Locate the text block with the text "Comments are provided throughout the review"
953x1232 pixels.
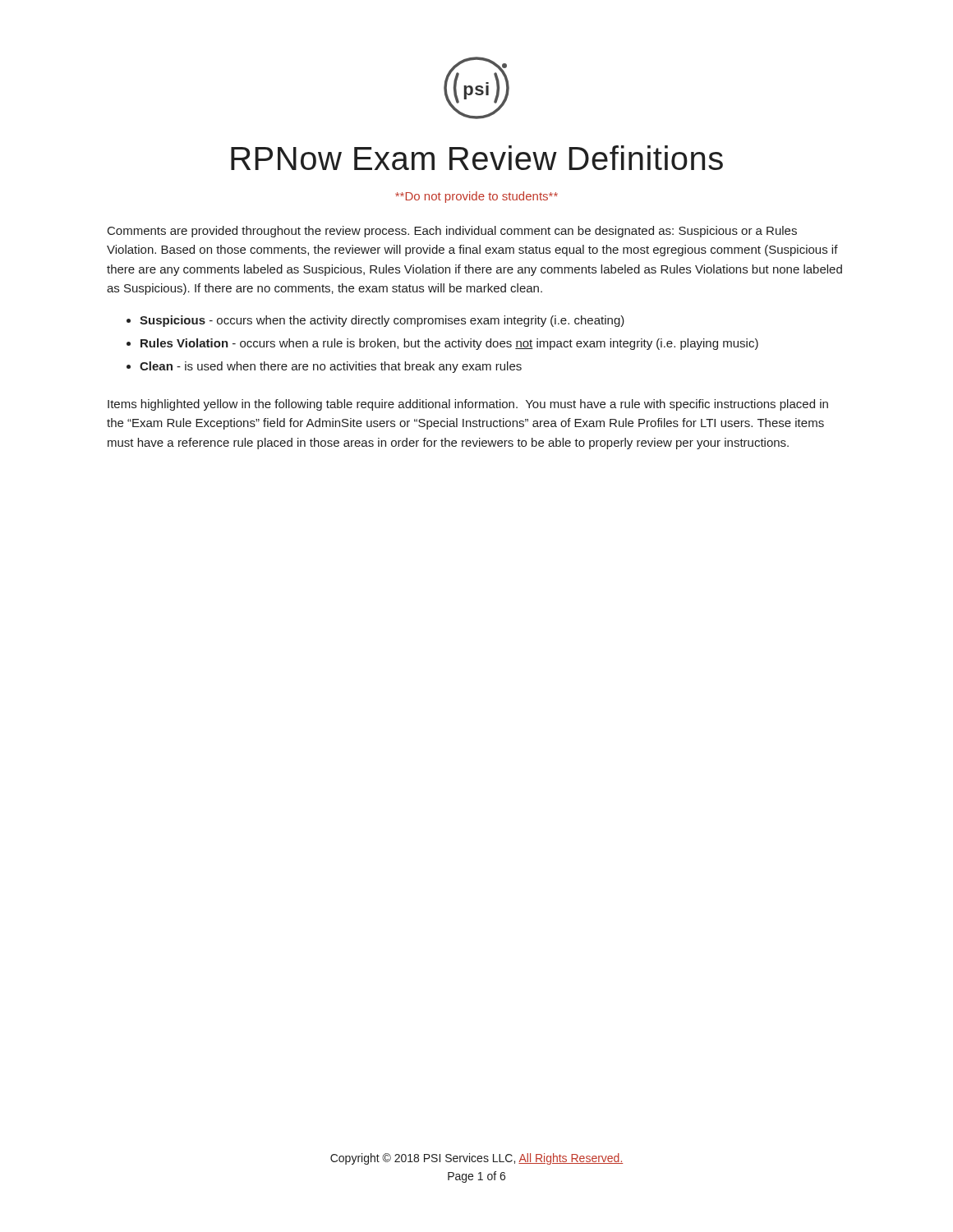point(475,259)
